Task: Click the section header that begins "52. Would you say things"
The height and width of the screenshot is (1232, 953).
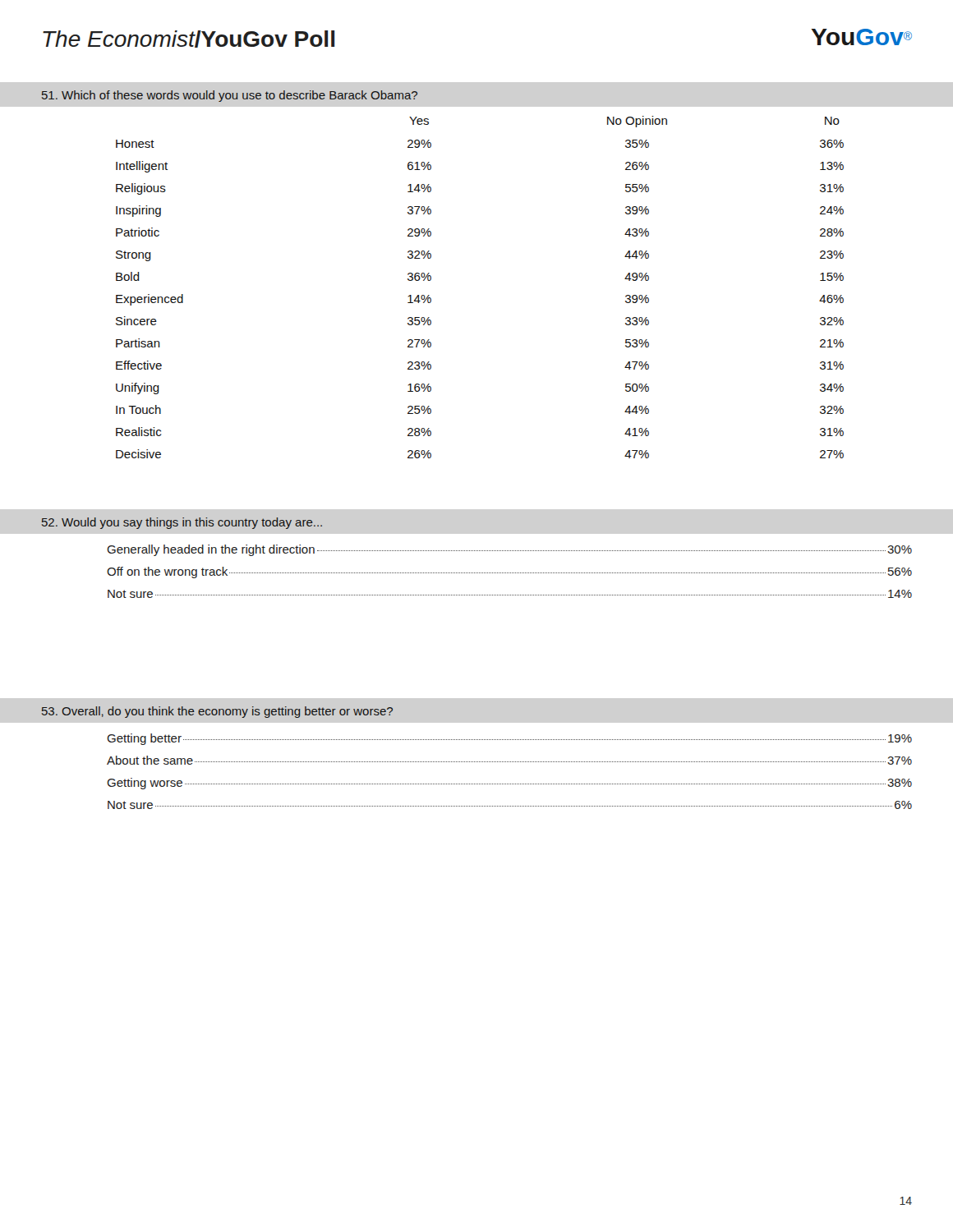Action: click(x=182, y=522)
